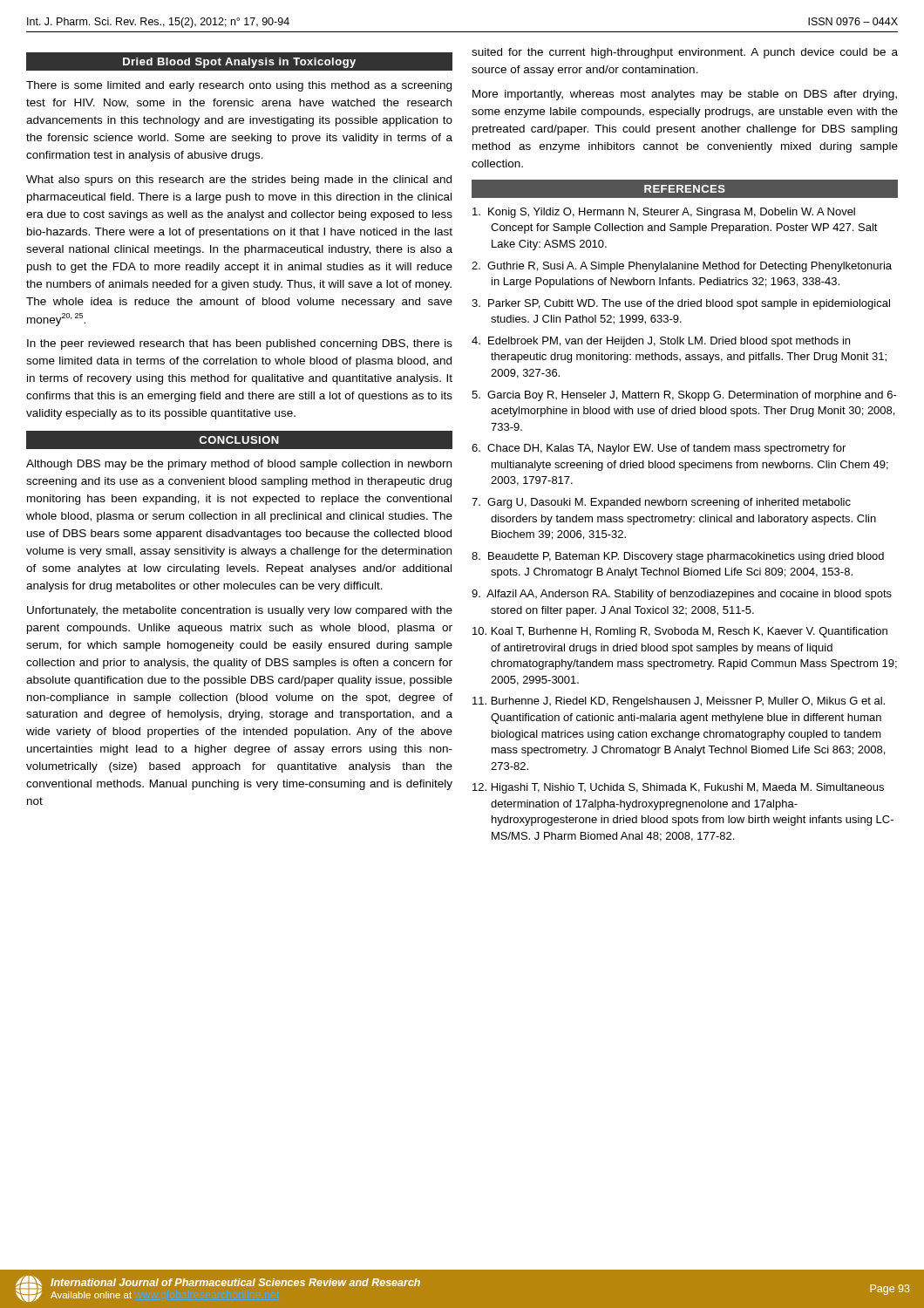
Task: Where is the passage that starts "9. Alfazil AA, Anderson"?
Action: click(x=682, y=601)
